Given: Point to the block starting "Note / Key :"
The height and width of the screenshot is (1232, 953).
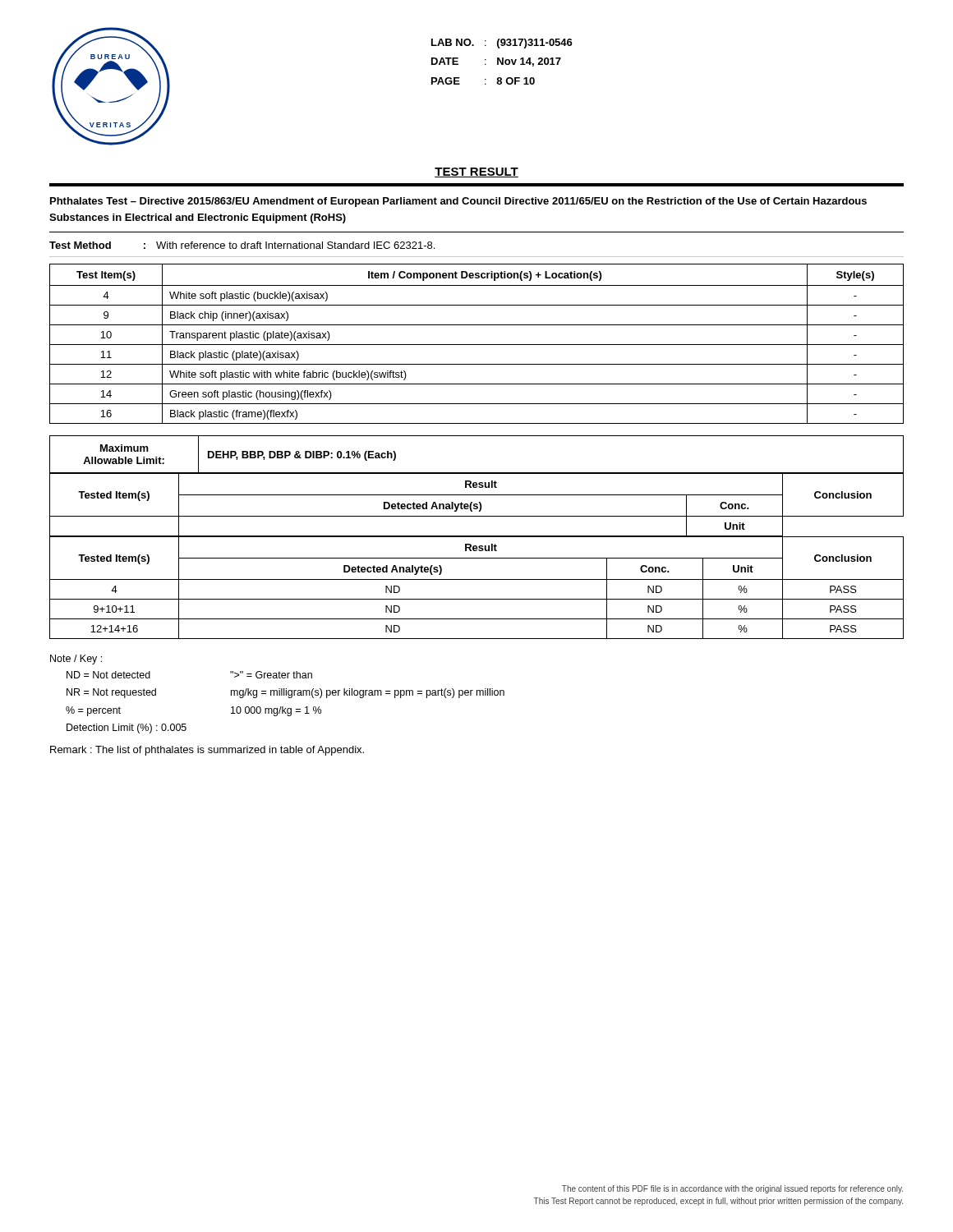Looking at the screenshot, I should [476, 694].
